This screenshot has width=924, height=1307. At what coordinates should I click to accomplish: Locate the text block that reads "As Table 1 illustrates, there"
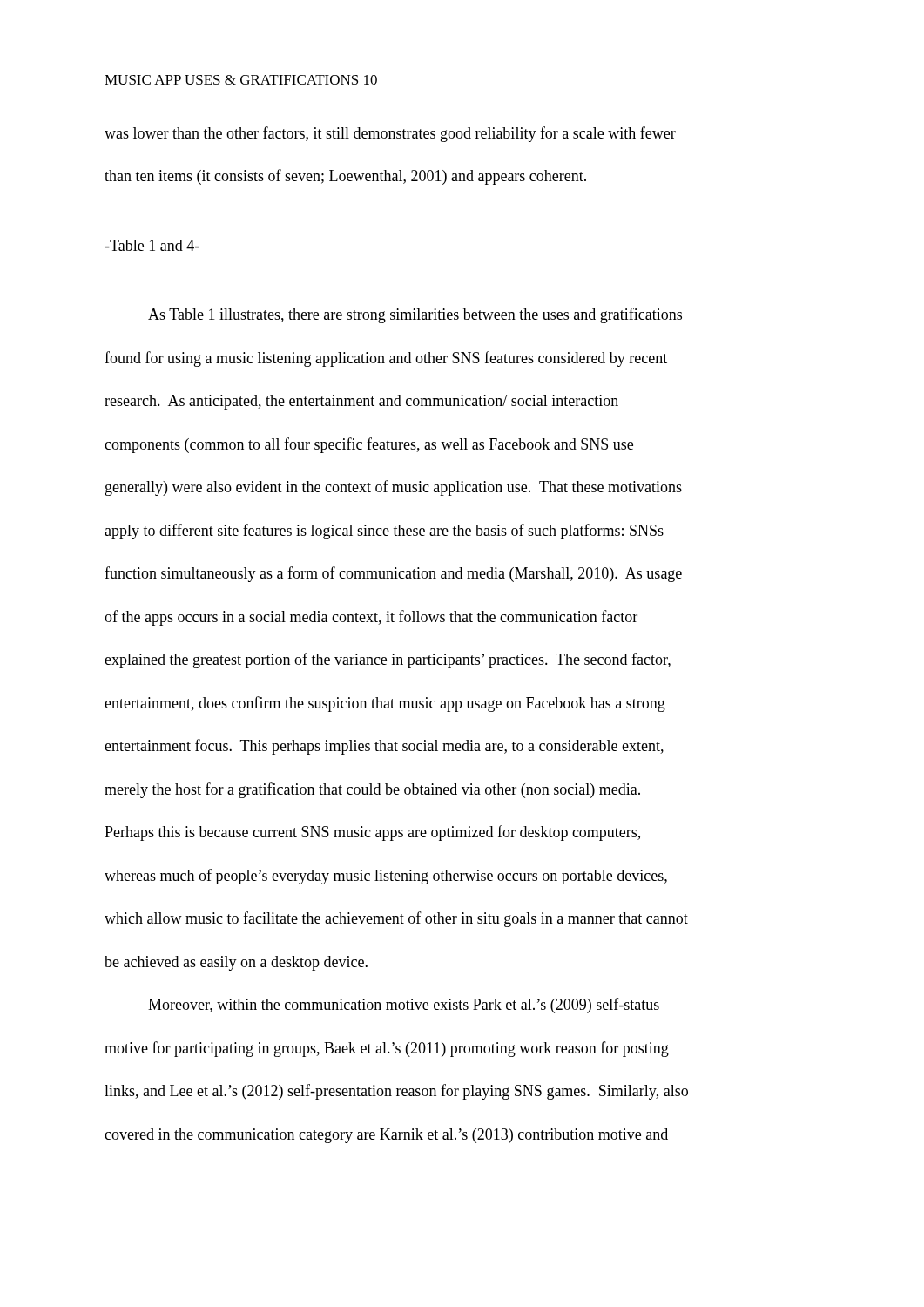pyautogui.click(x=415, y=315)
